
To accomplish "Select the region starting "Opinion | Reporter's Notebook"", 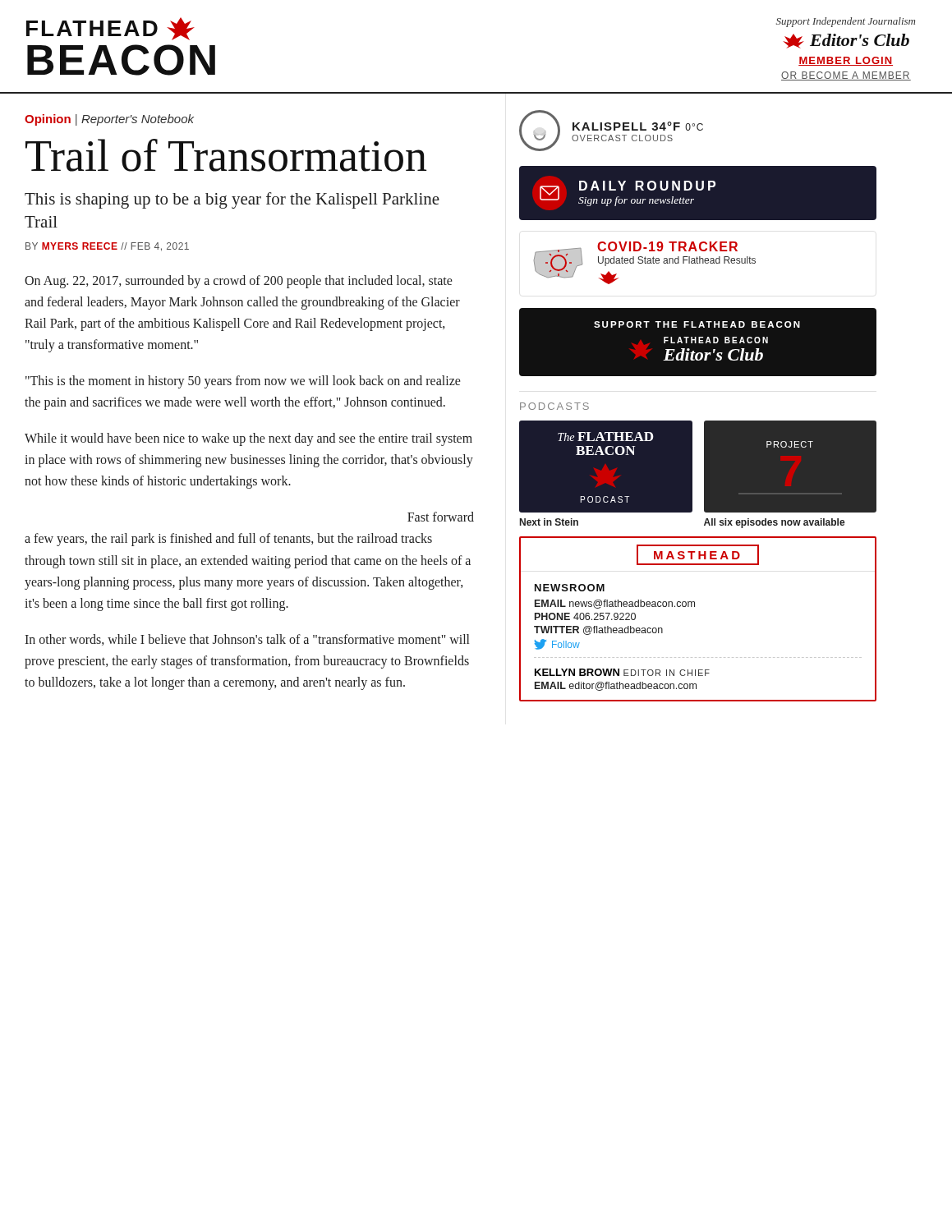I will coord(109,119).
